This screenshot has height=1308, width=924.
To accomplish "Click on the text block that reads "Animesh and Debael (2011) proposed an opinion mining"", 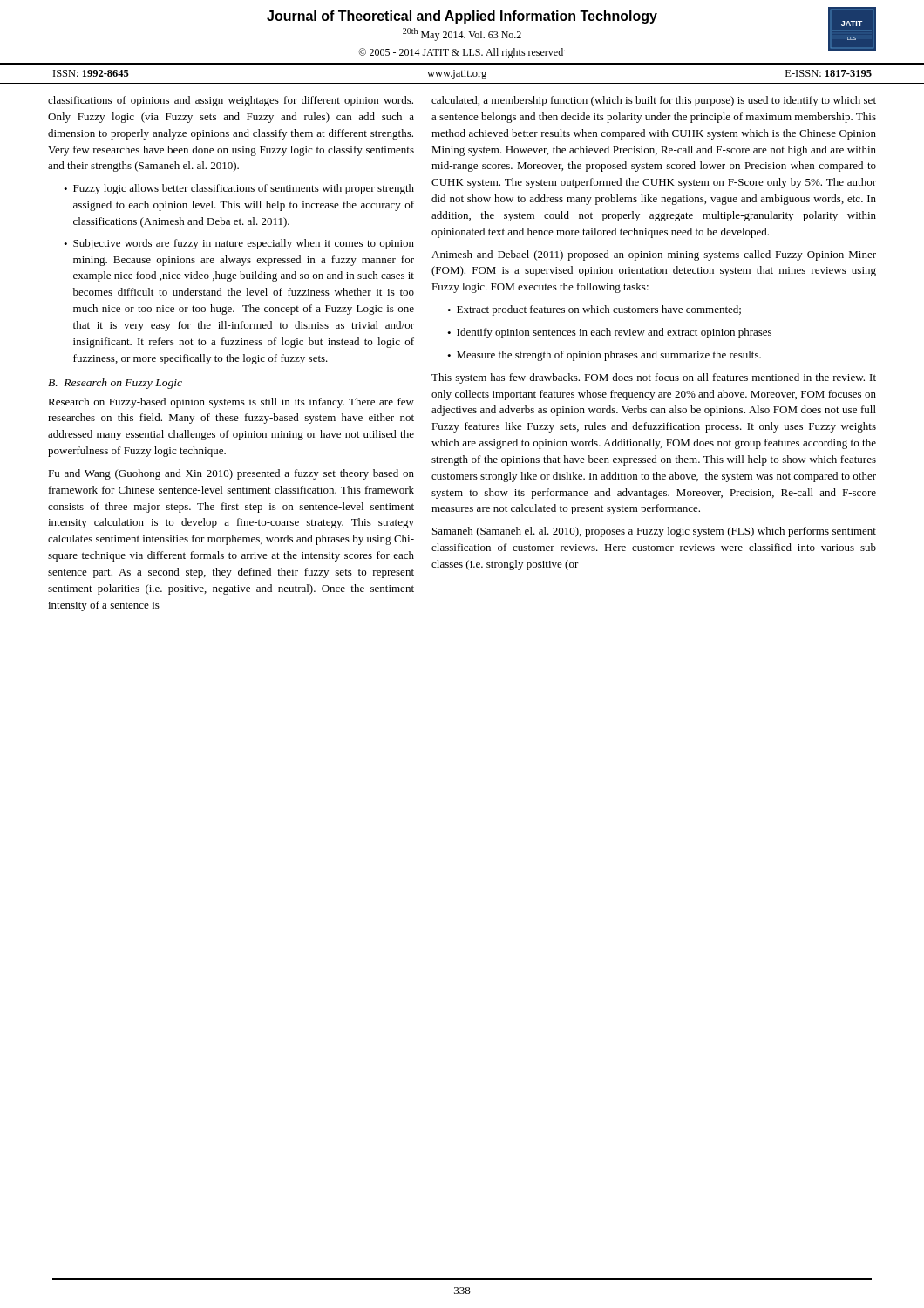I will coord(654,270).
